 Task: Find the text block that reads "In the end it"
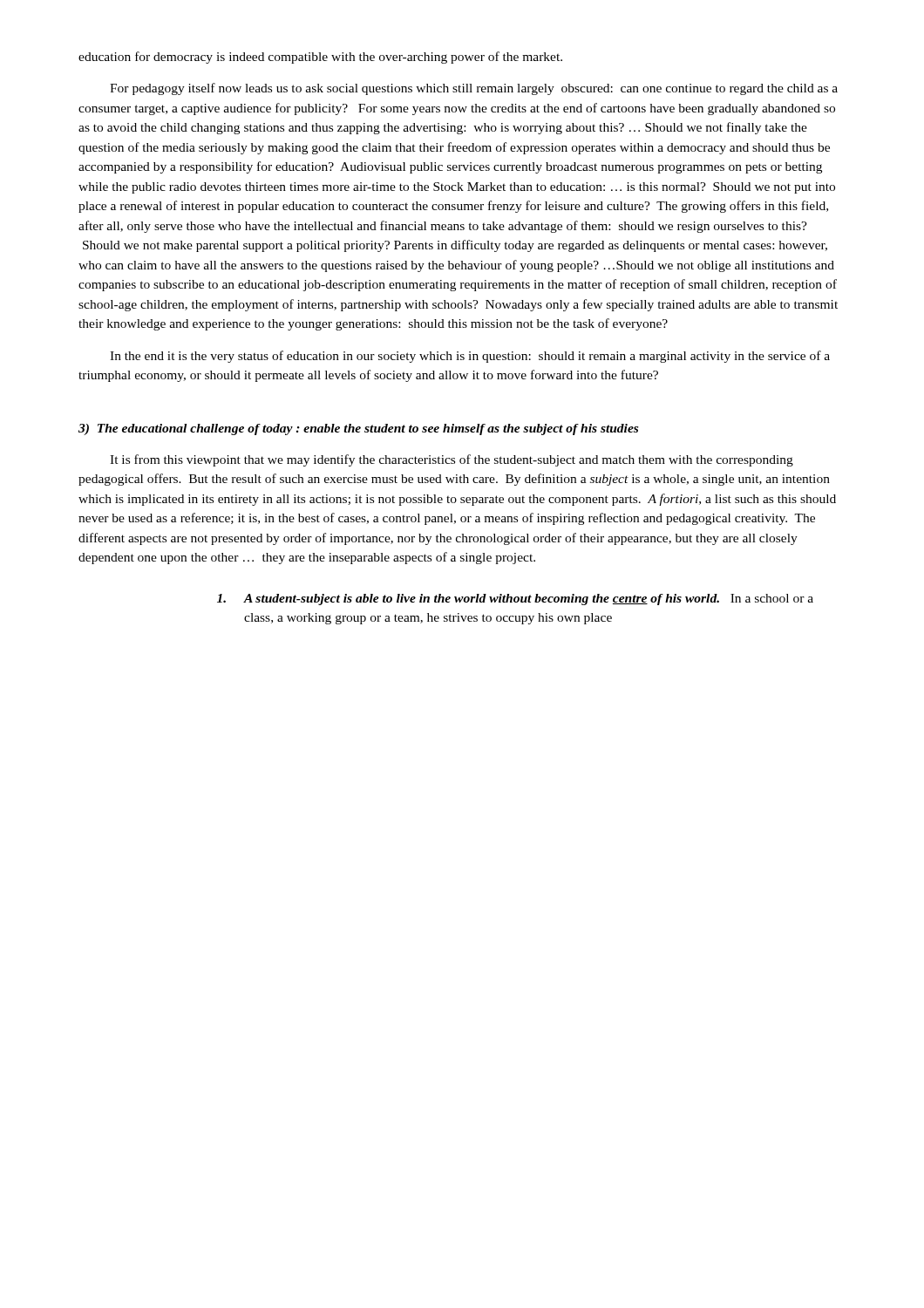click(x=454, y=365)
